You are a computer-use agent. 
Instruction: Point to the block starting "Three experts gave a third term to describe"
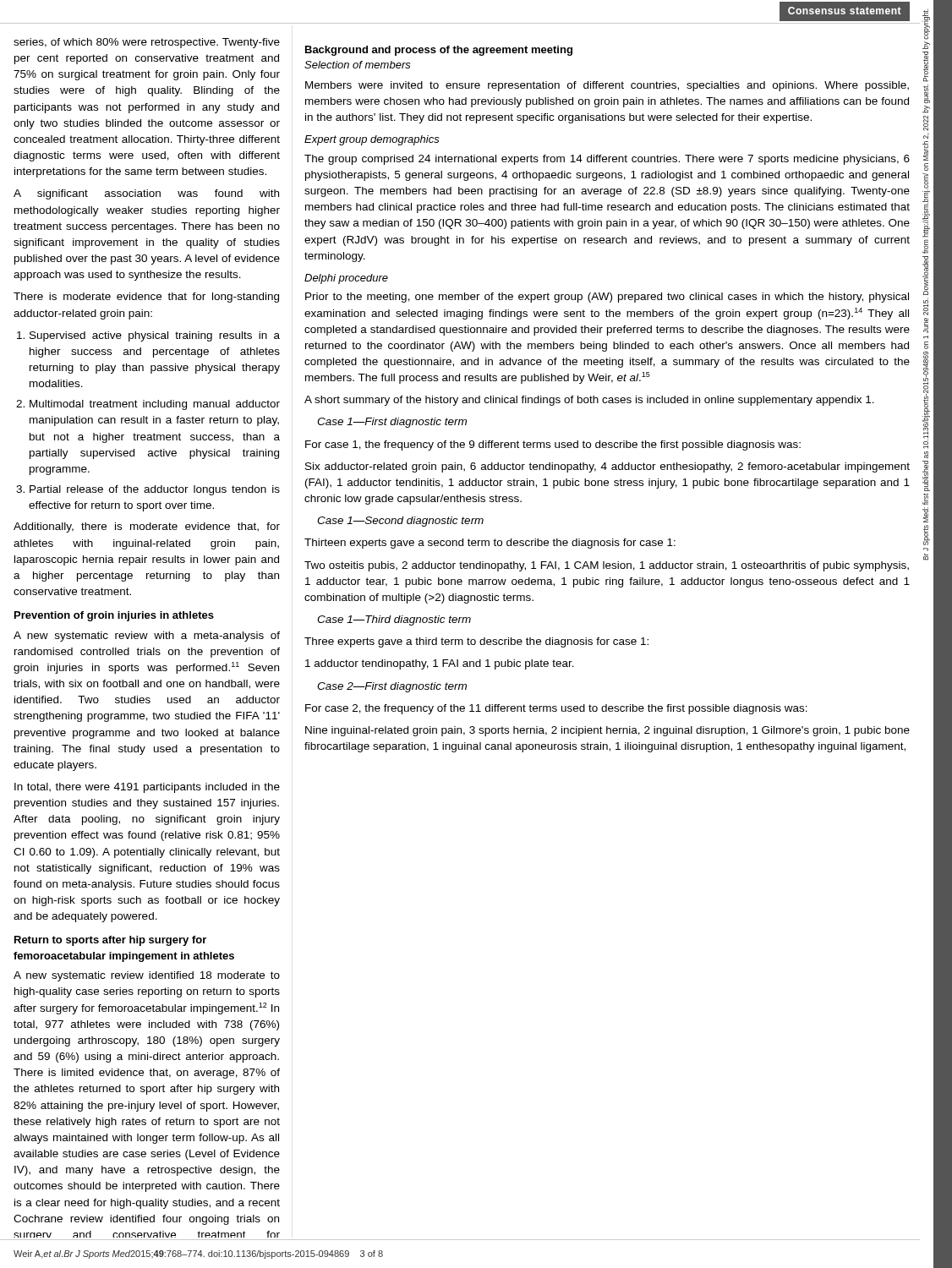[x=607, y=641]
